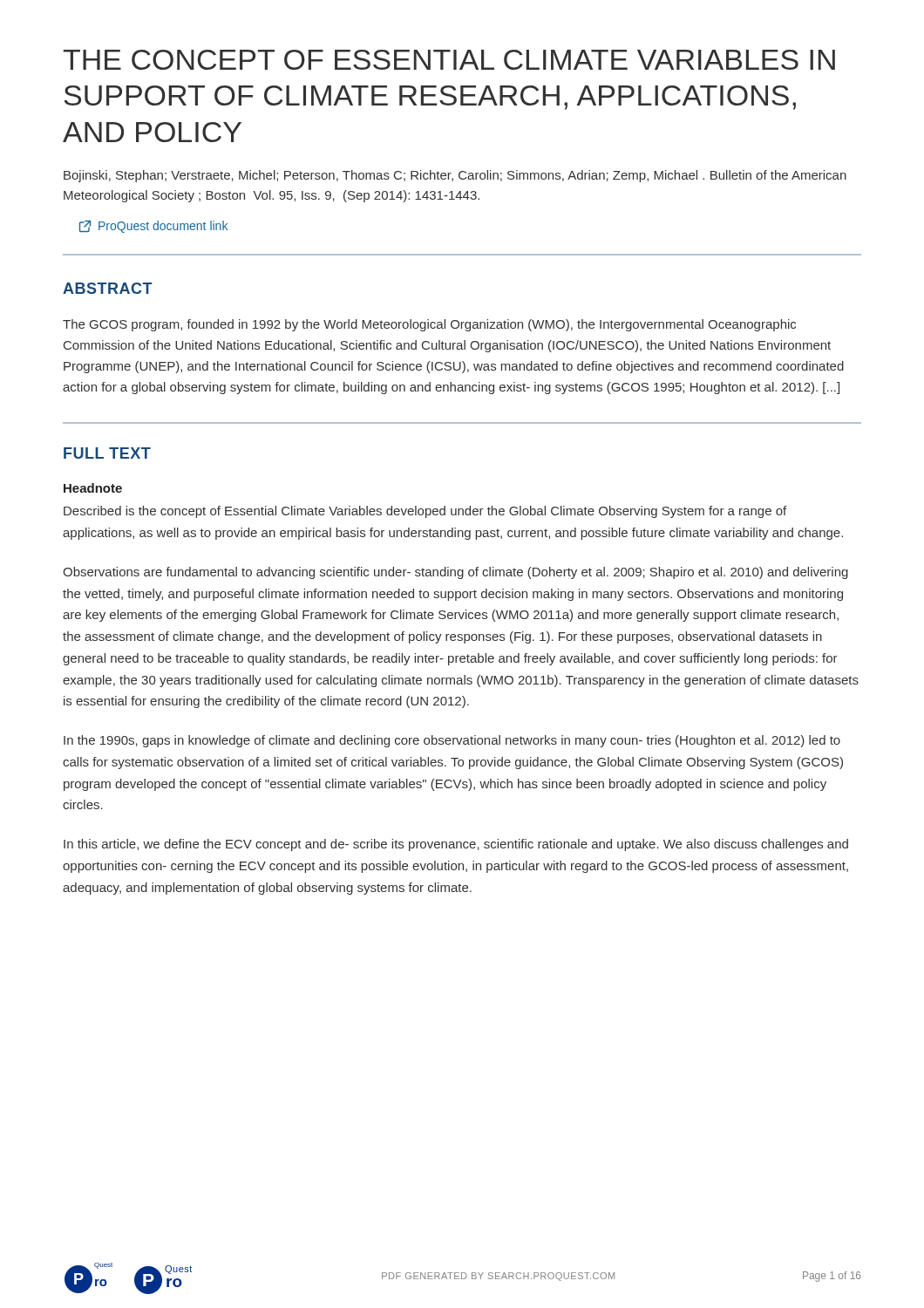Where is the passage that starts "In this article, we define the"?
The image size is (924, 1308).
(x=456, y=865)
